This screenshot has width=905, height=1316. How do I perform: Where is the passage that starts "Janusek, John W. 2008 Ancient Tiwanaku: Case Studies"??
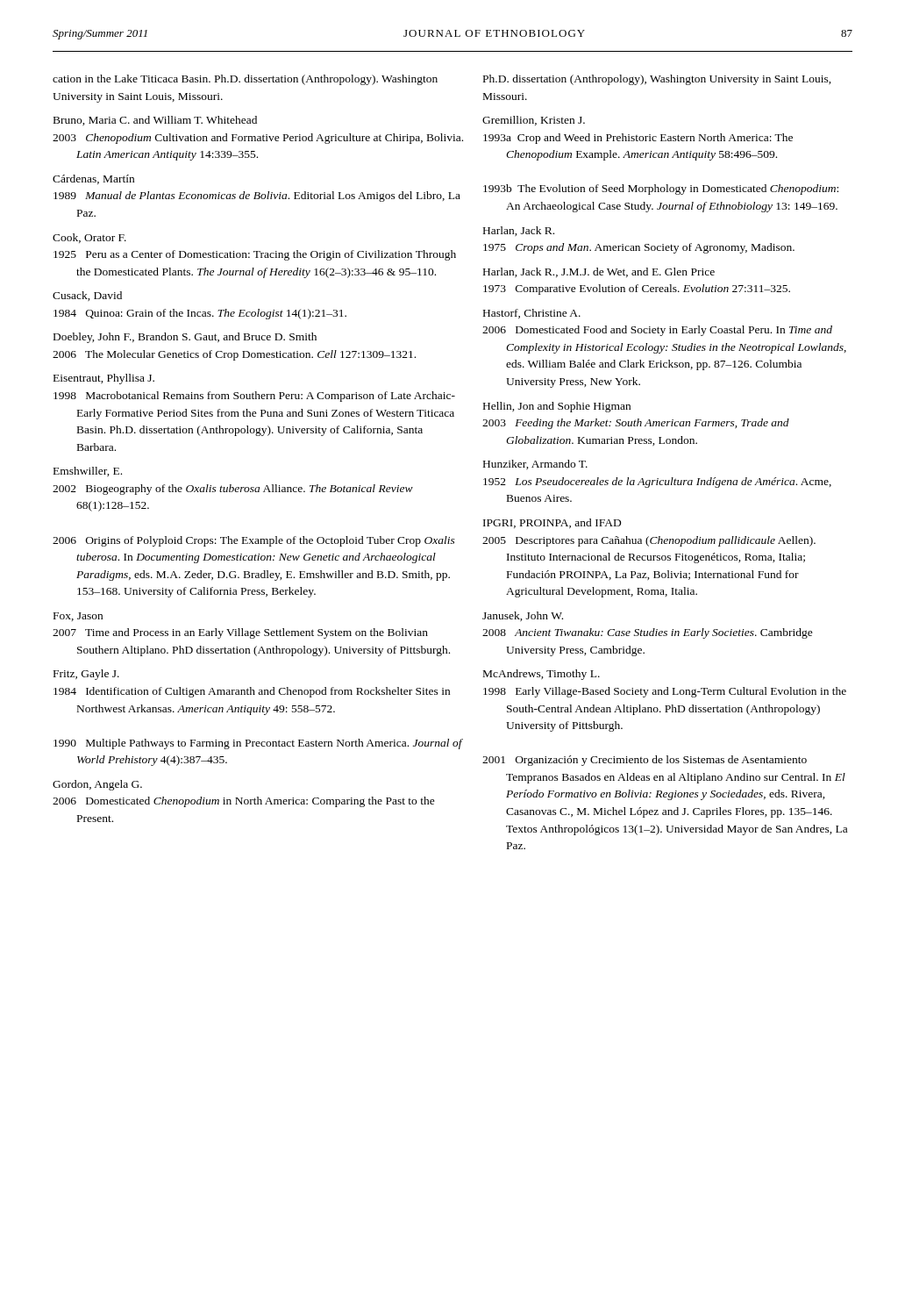point(667,634)
